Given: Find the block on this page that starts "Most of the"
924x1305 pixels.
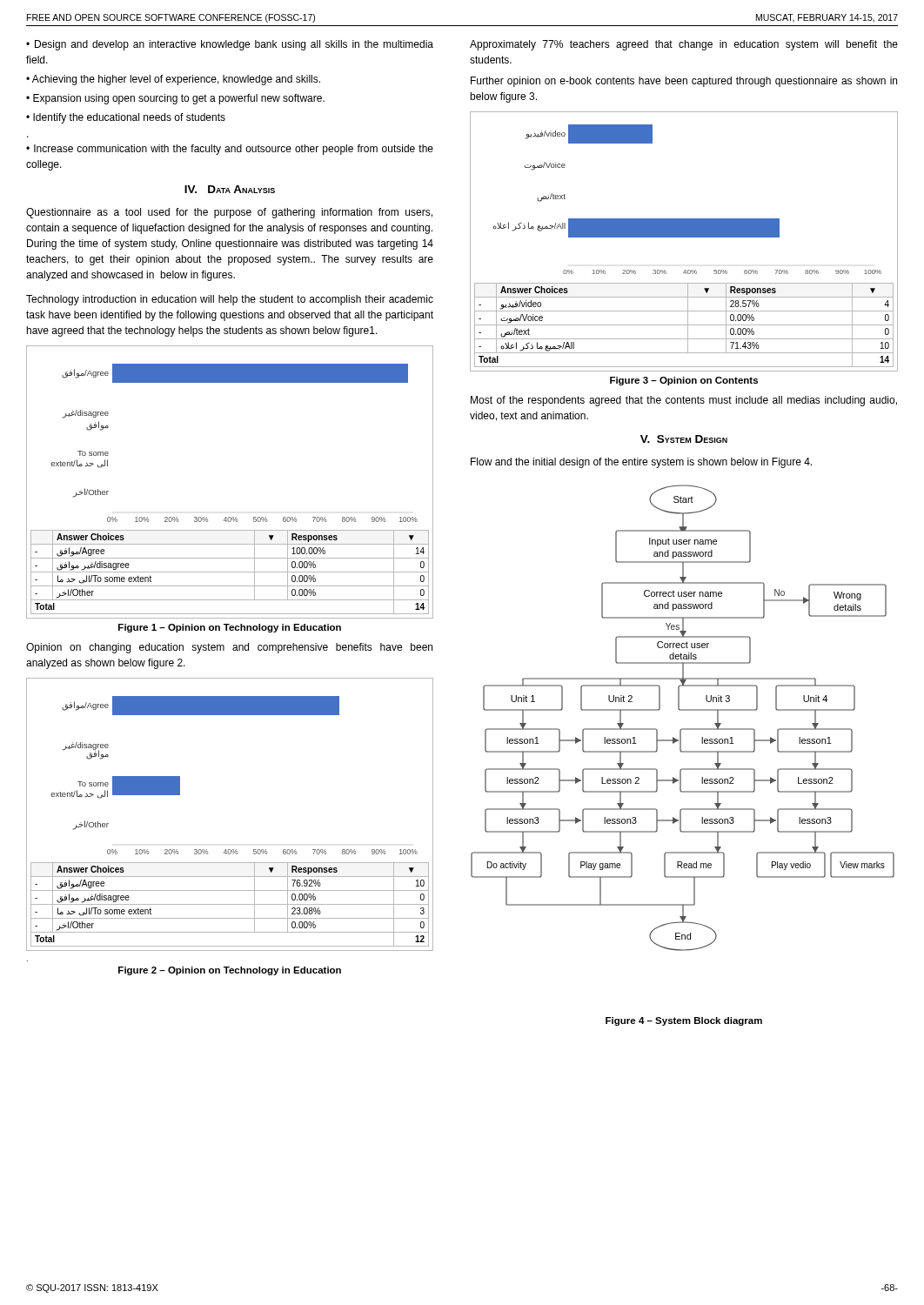Looking at the screenshot, I should (684, 408).
